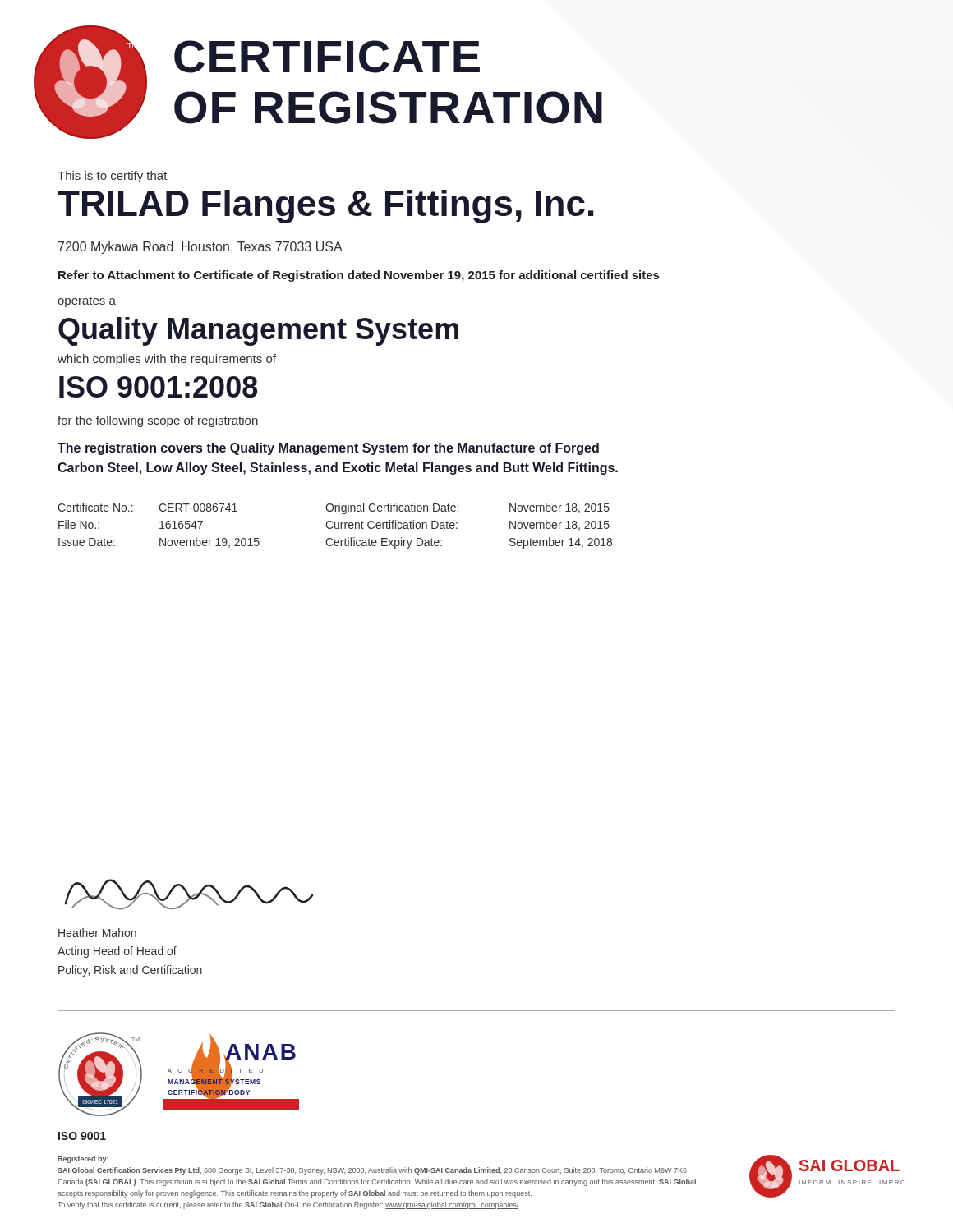Click on the text block containing "Heather Mahon Acting"
Image resolution: width=953 pixels, height=1232 pixels.
[x=130, y=951]
